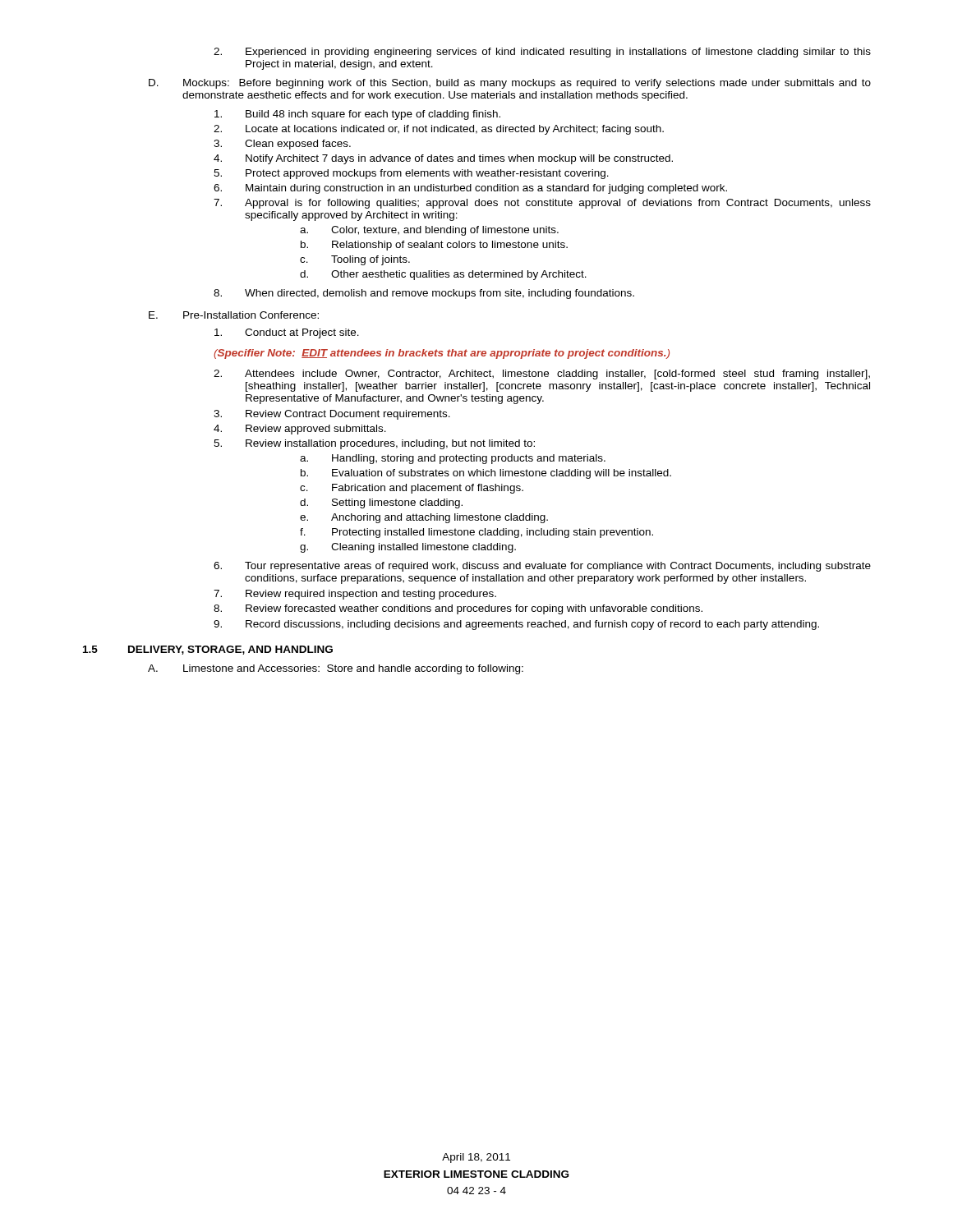Select the list item with the text "c. Fabrication and placement of flashings."
The width and height of the screenshot is (953, 1232).
585,488
